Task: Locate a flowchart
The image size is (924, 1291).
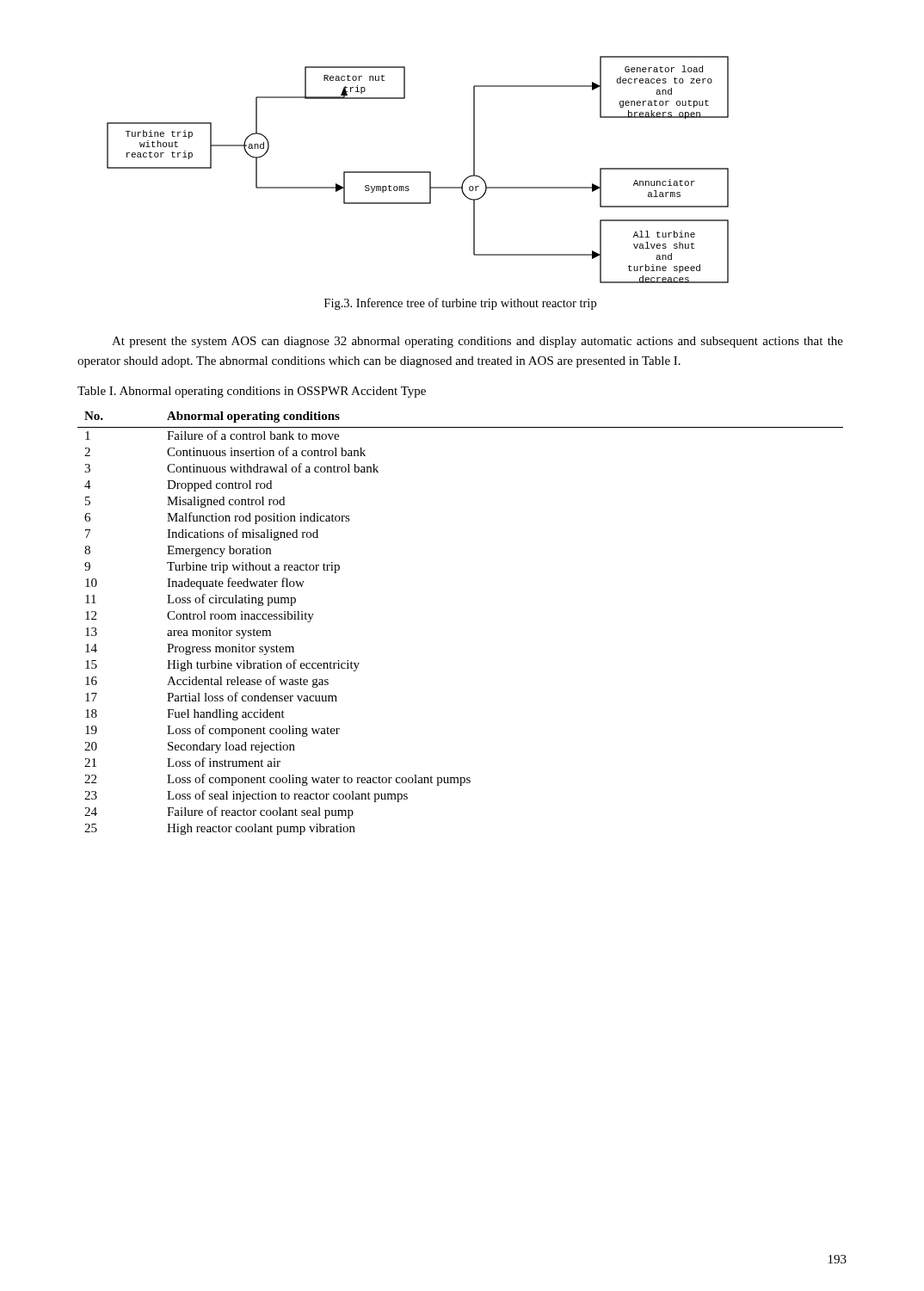Action: pyautogui.click(x=460, y=166)
